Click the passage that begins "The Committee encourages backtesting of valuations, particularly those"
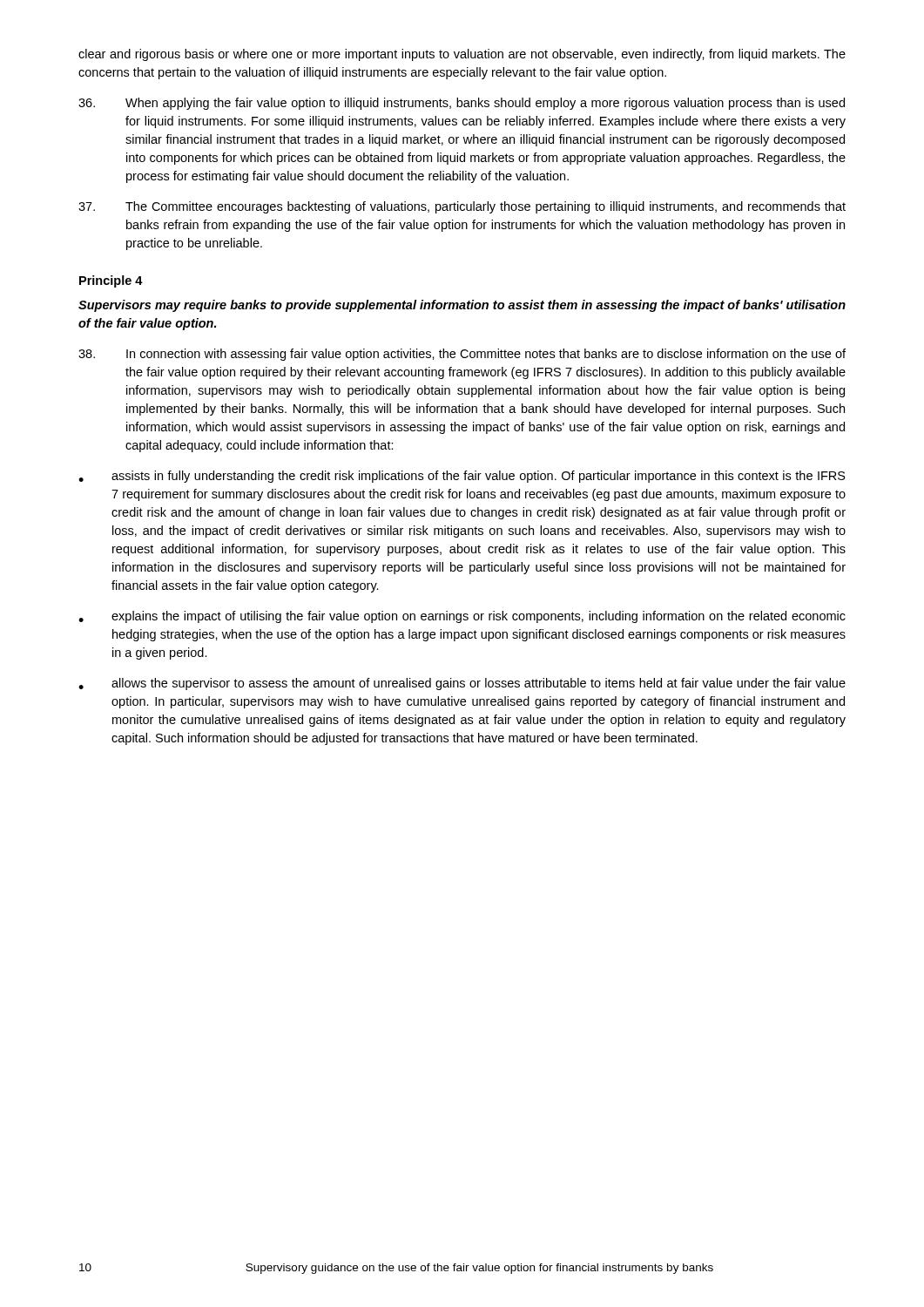 (x=462, y=225)
